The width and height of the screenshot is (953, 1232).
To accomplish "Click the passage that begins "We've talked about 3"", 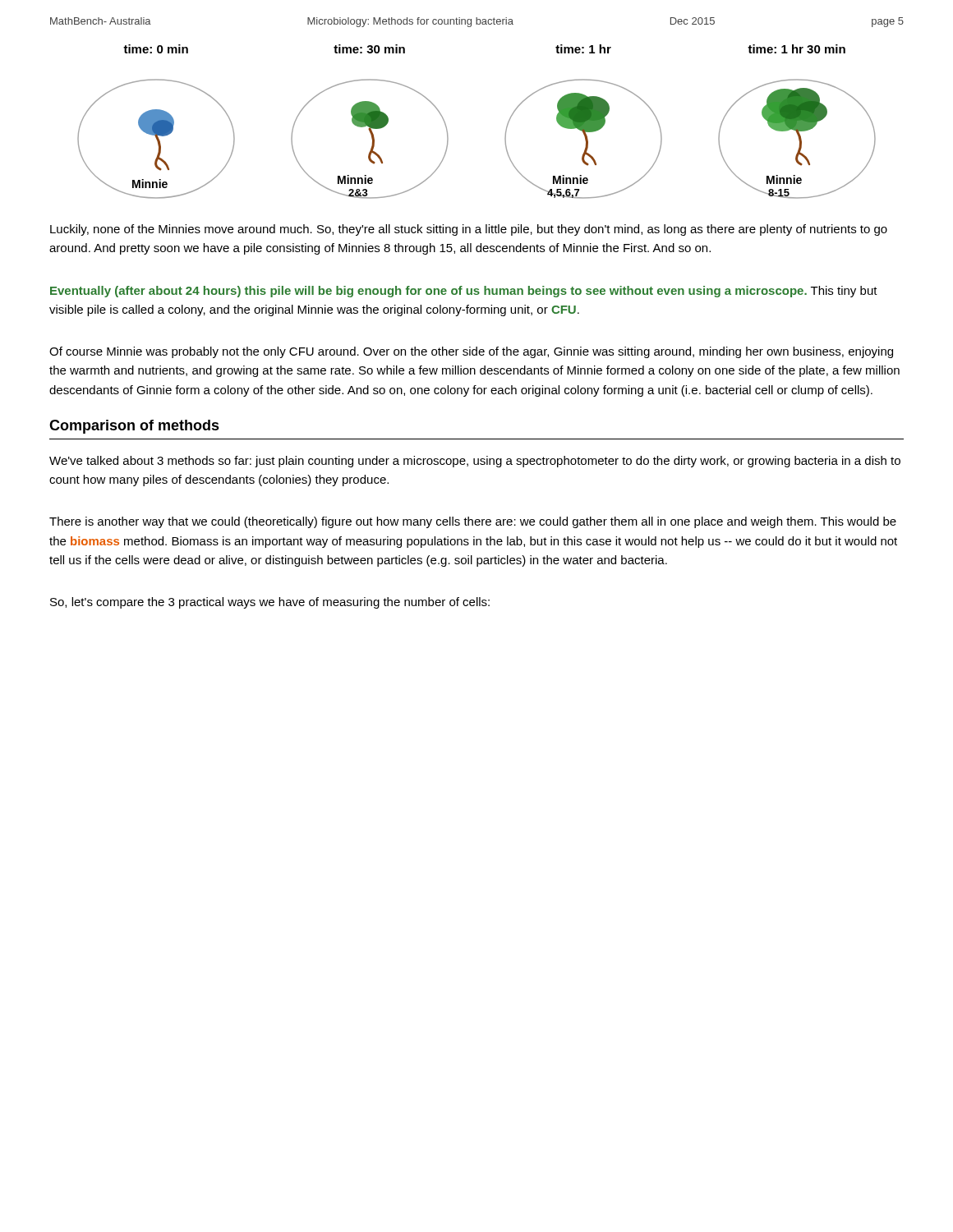I will coord(475,470).
